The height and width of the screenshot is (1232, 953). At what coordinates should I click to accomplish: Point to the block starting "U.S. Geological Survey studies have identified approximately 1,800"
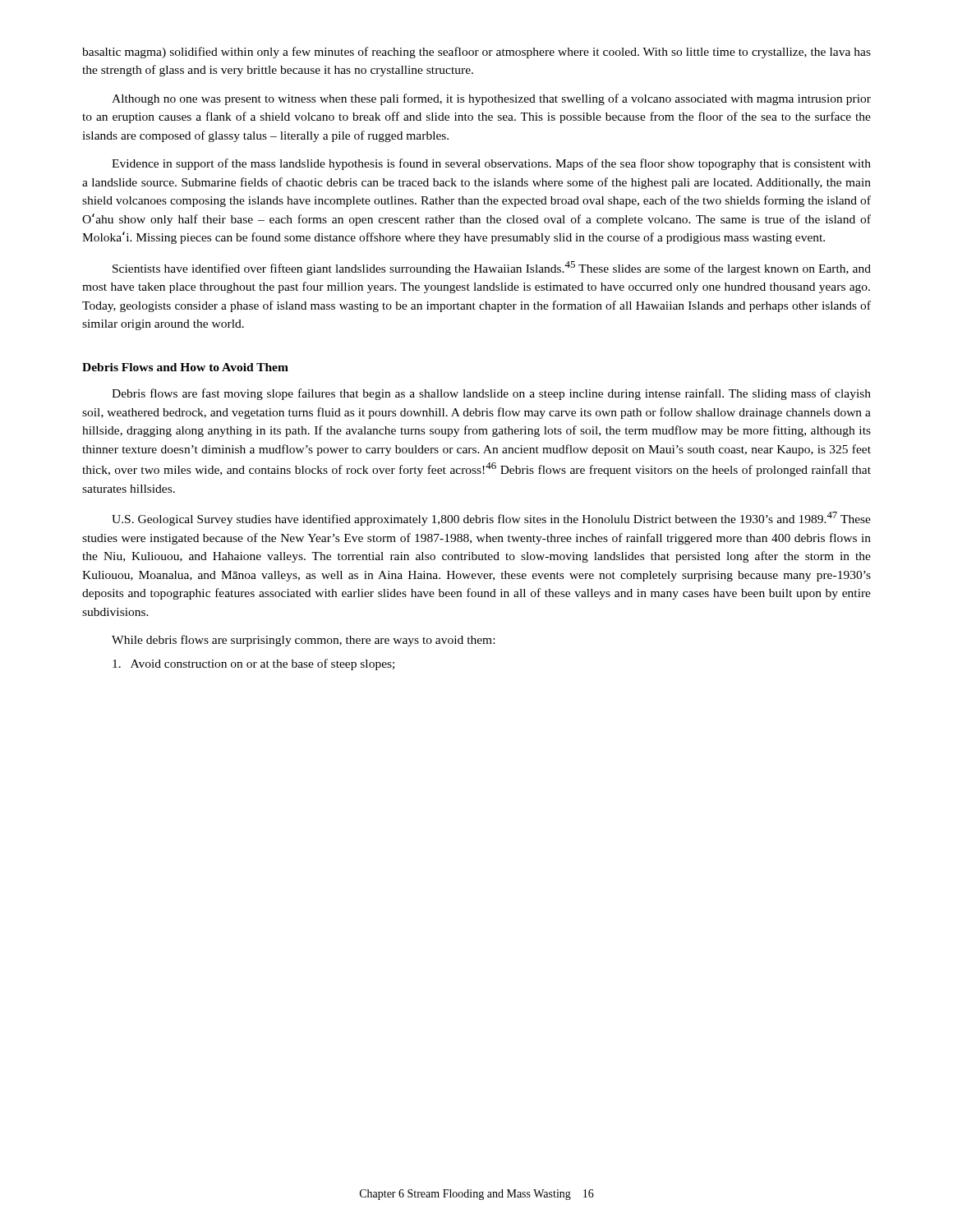[x=476, y=564]
